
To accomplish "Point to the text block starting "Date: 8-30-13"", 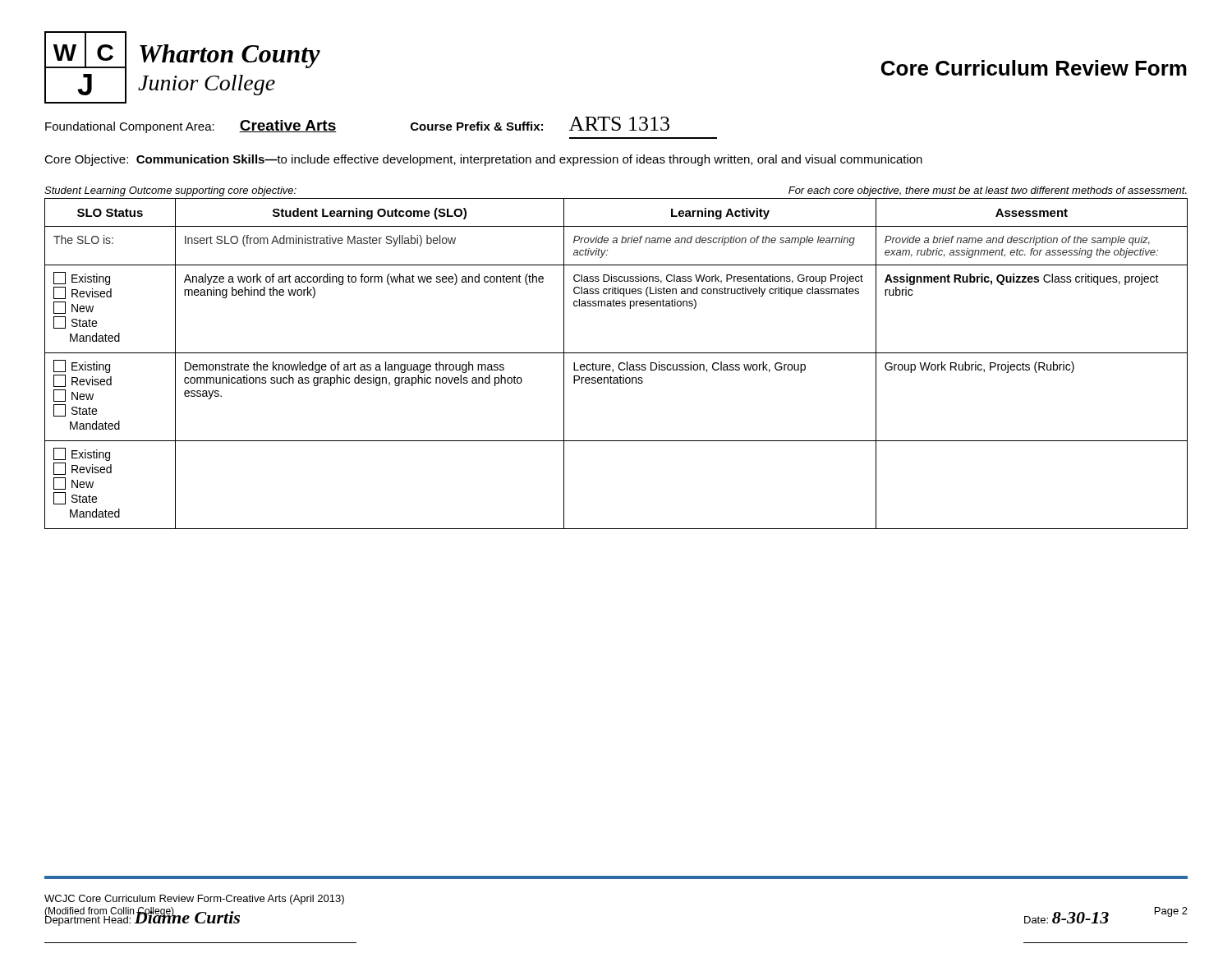I will click(x=1106, y=925).
